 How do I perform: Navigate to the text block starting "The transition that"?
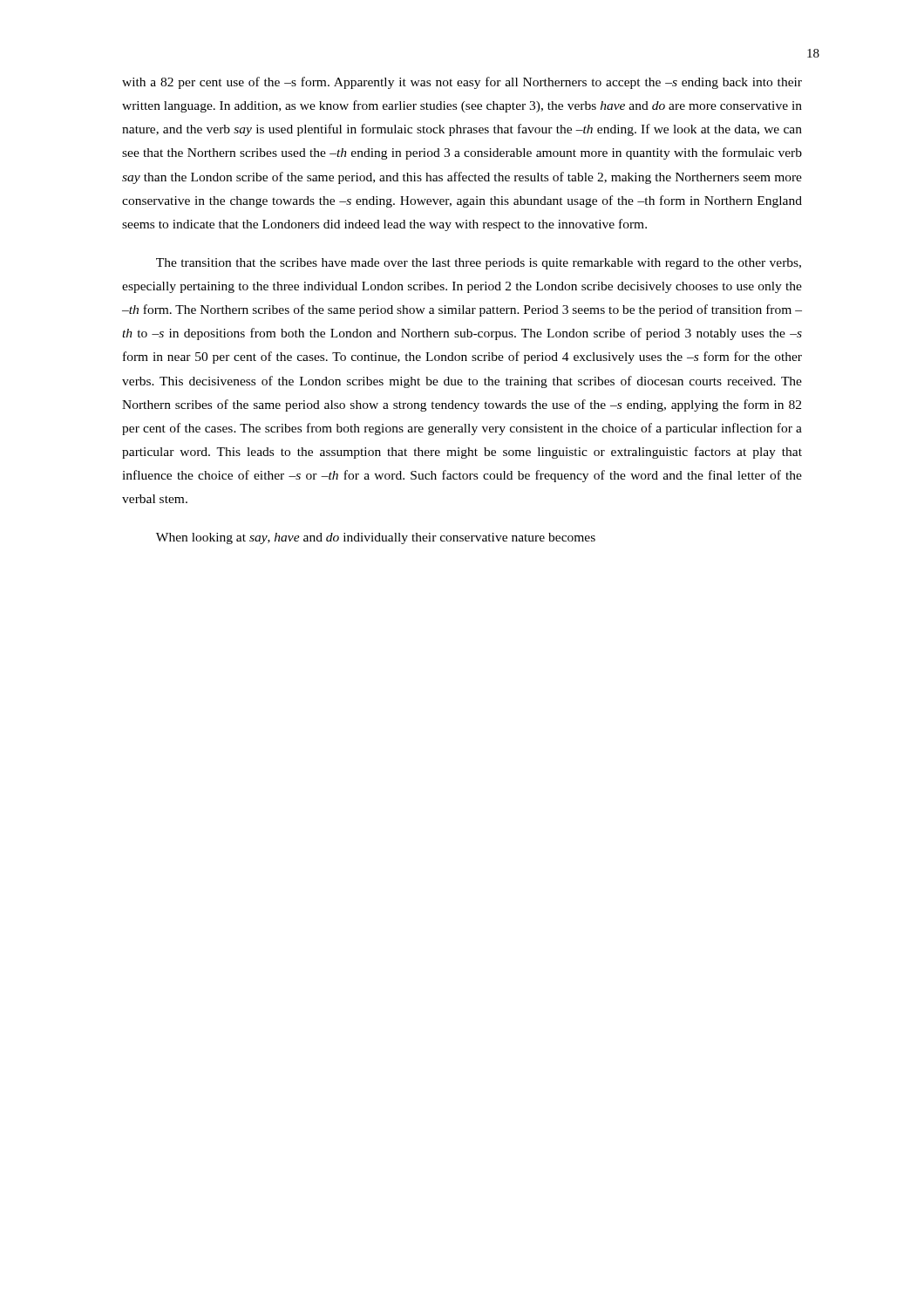462,380
